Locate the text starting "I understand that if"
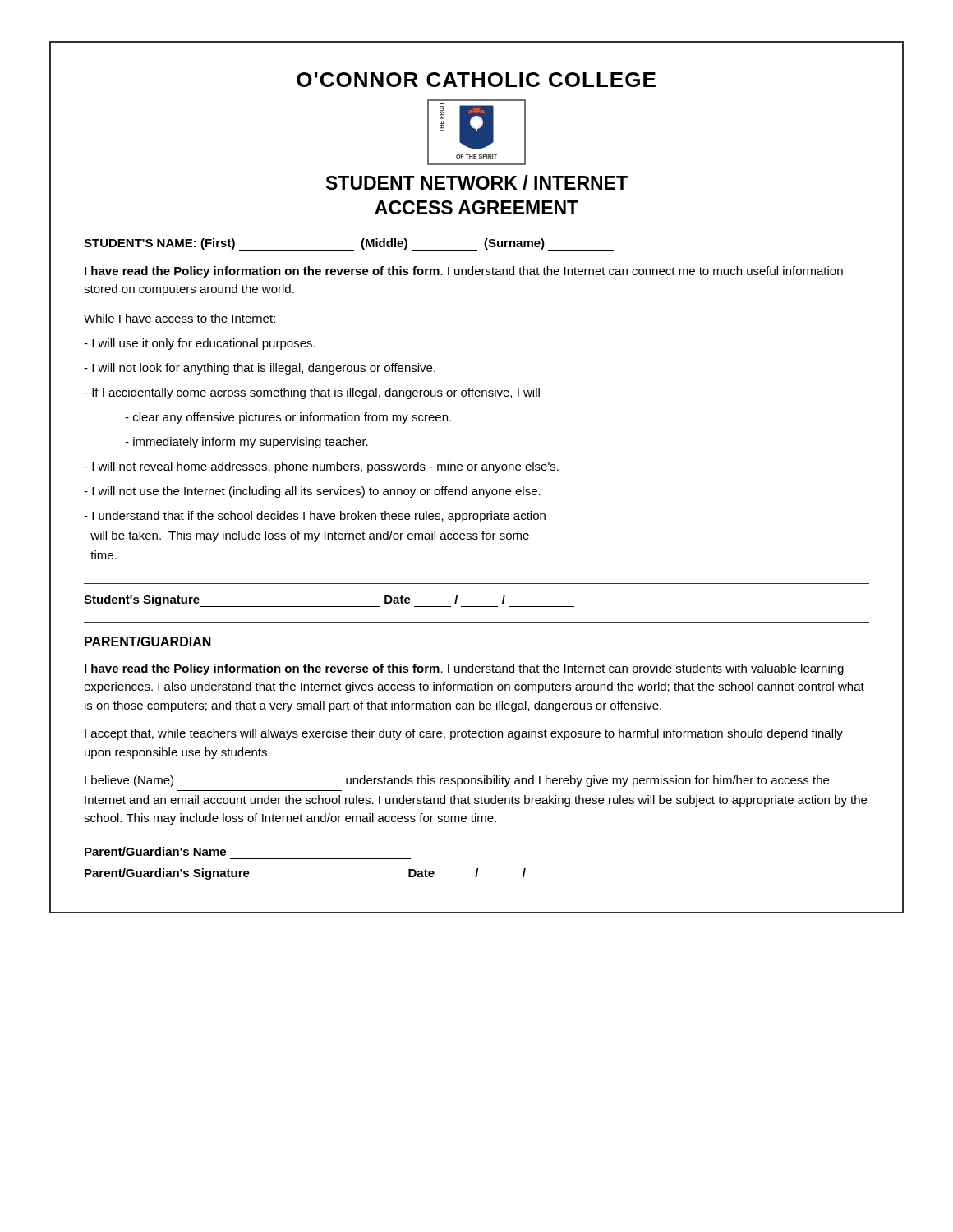953x1232 pixels. [315, 535]
